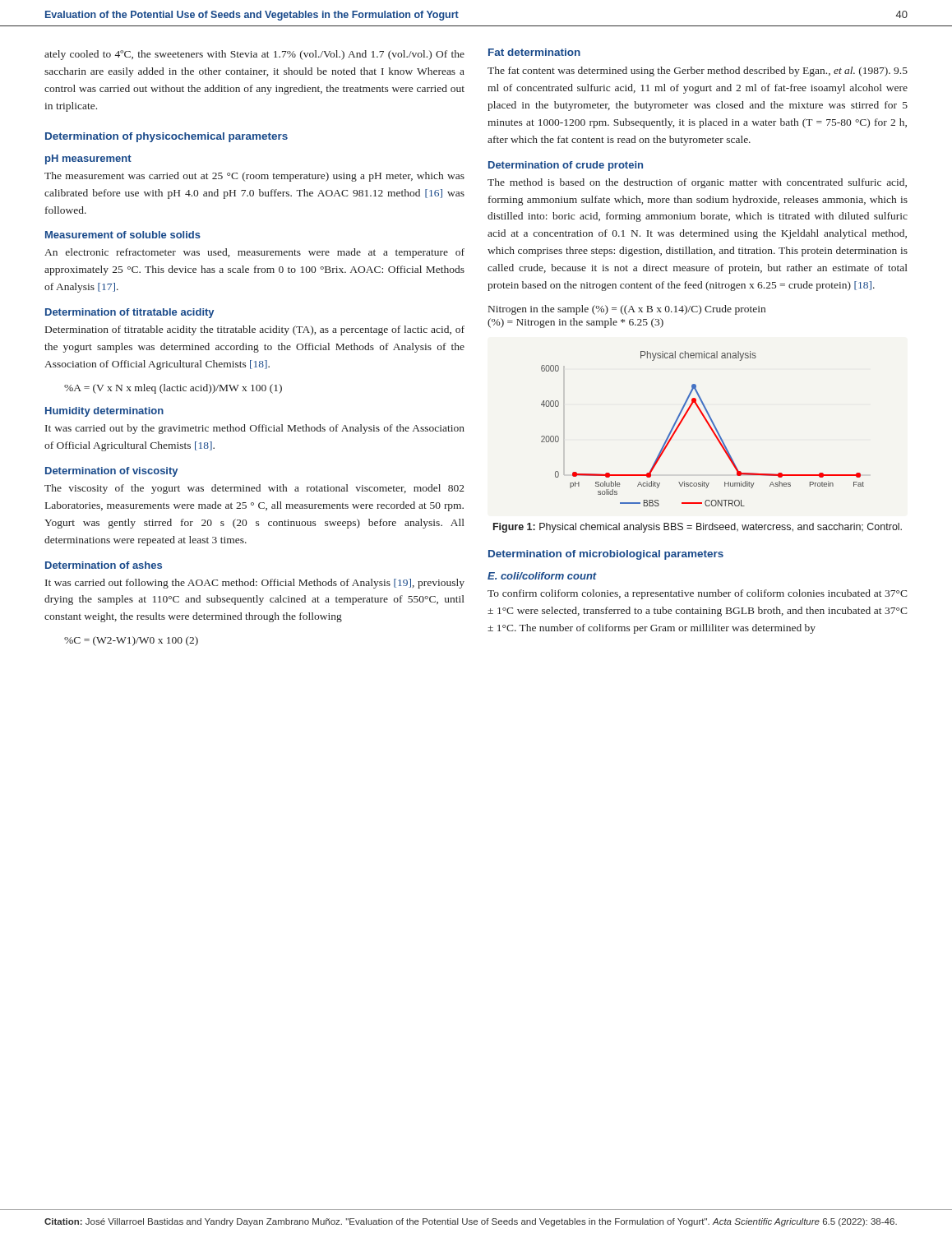Select the block starting "The measurement was carried out at 25"

point(254,192)
